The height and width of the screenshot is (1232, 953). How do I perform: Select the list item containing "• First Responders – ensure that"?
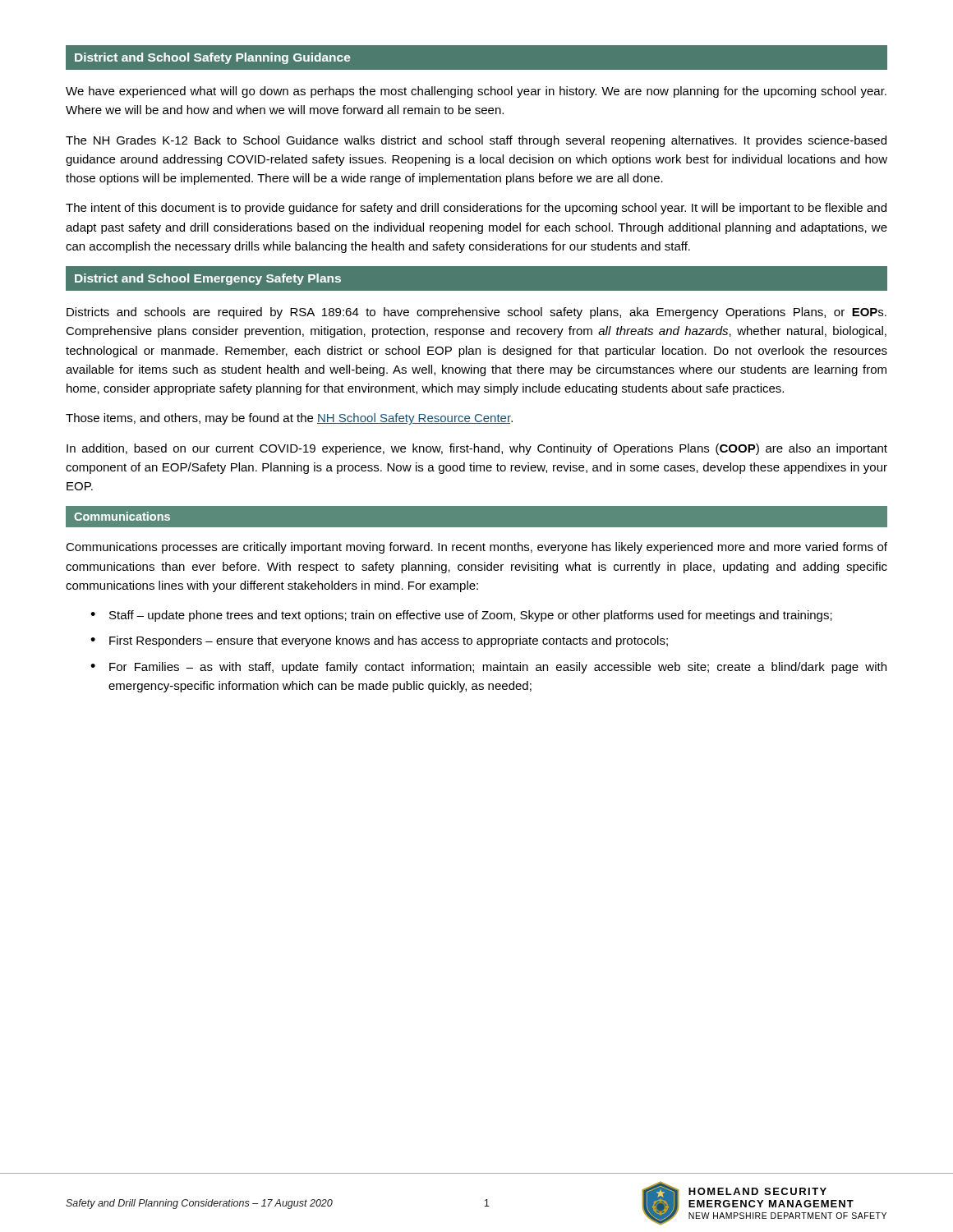(380, 641)
